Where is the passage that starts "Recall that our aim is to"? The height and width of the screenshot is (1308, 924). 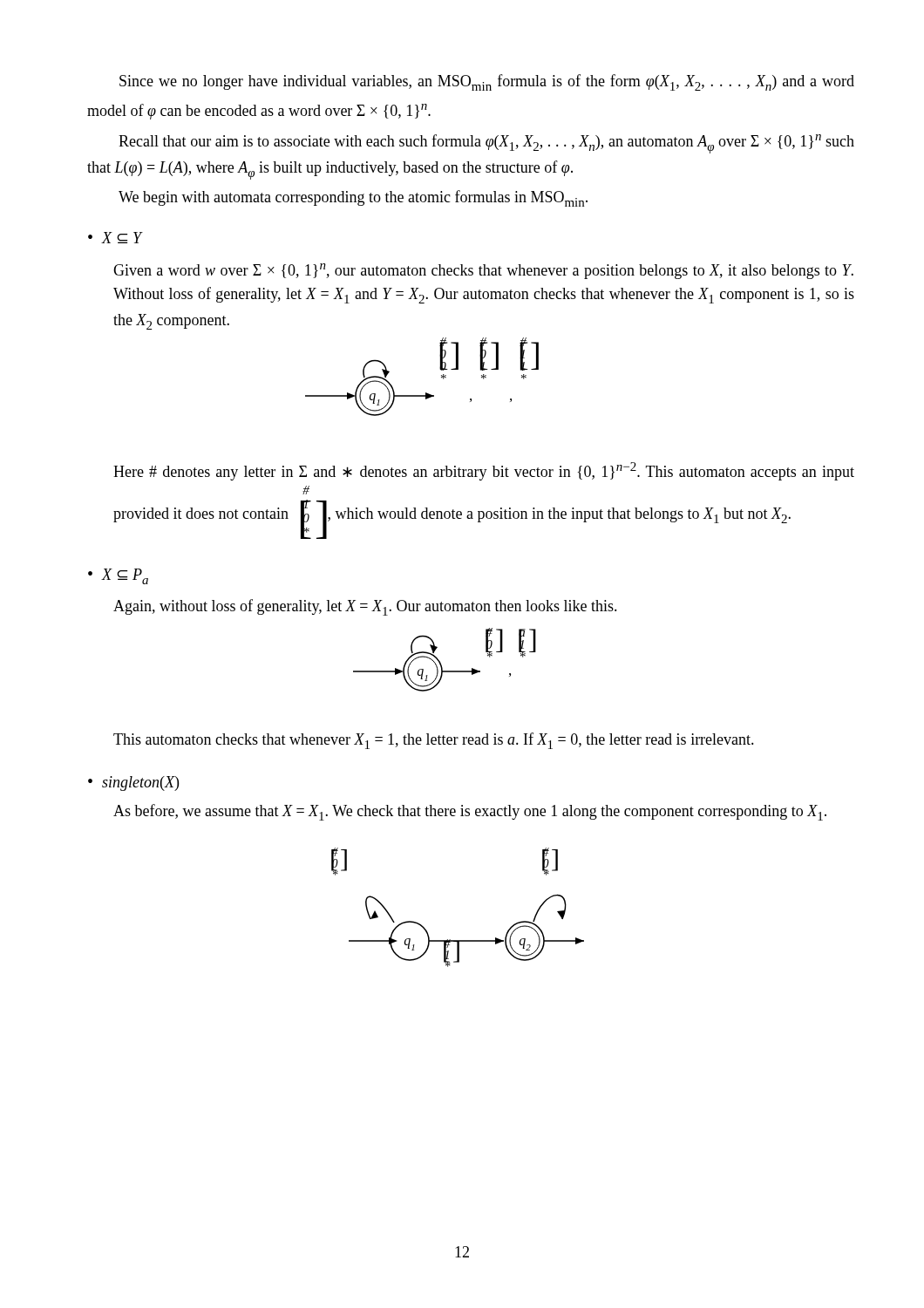click(471, 154)
